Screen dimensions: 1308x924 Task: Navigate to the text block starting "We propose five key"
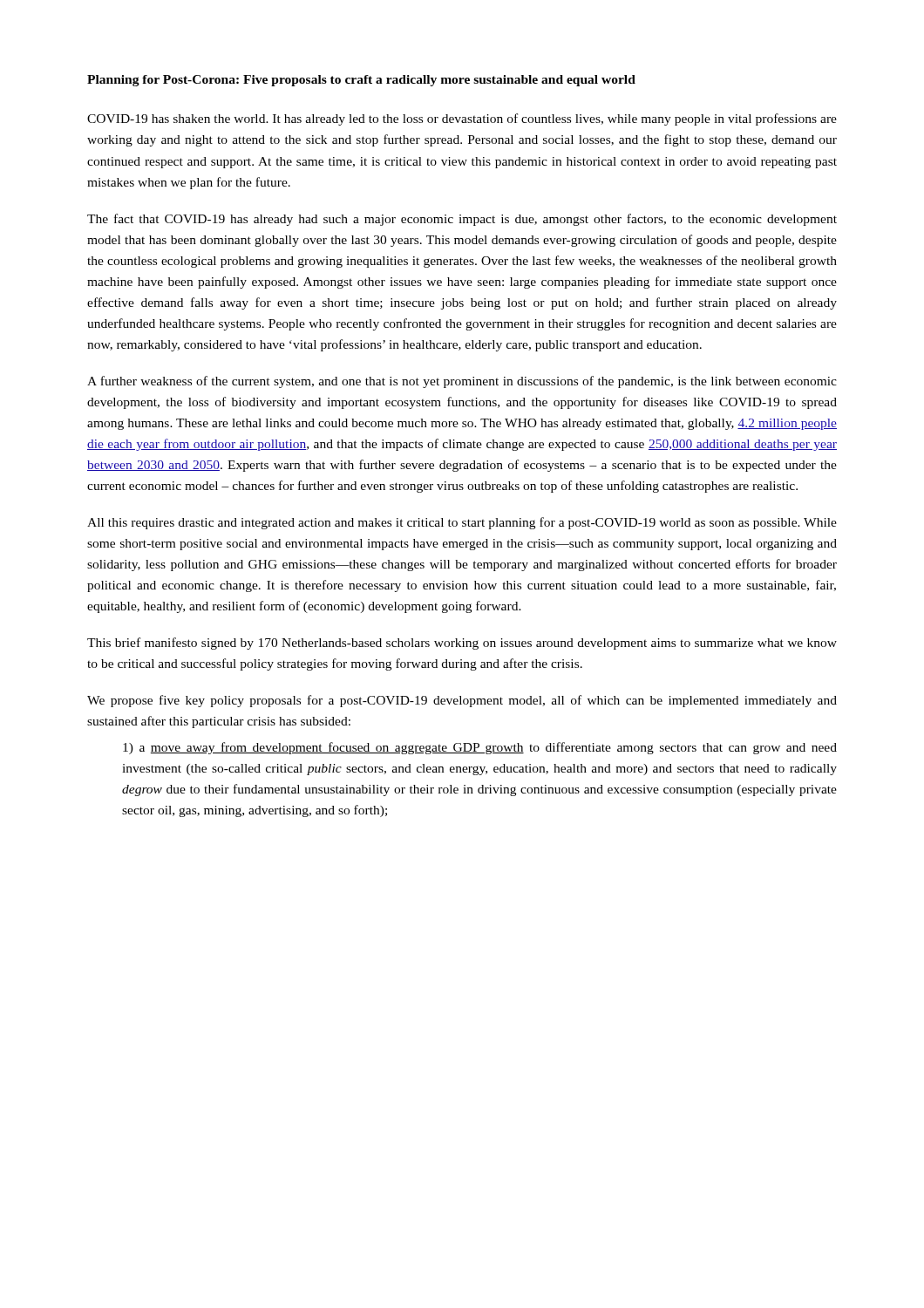pos(462,756)
